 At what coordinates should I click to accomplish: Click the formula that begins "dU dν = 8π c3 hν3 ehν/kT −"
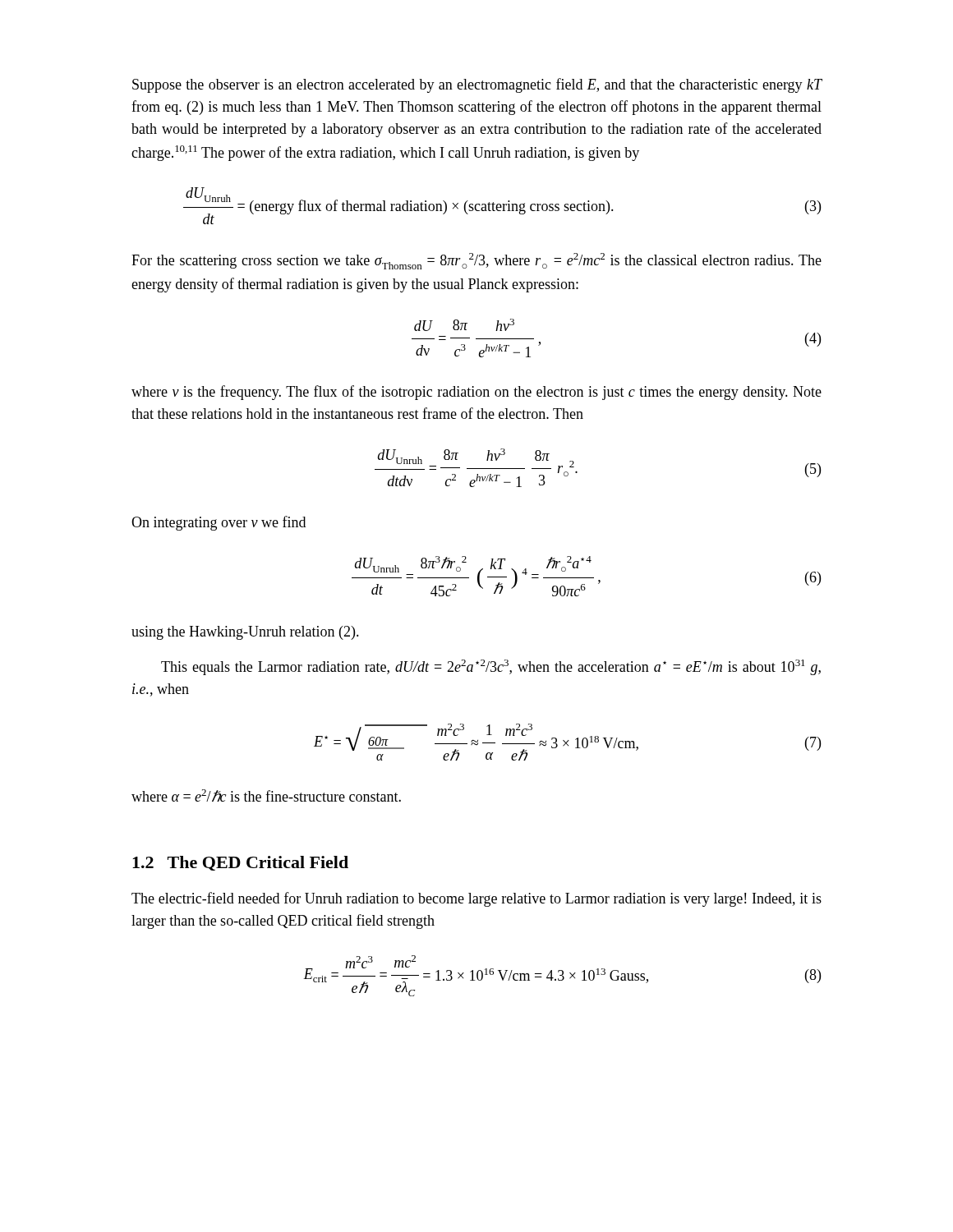(x=464, y=325)
